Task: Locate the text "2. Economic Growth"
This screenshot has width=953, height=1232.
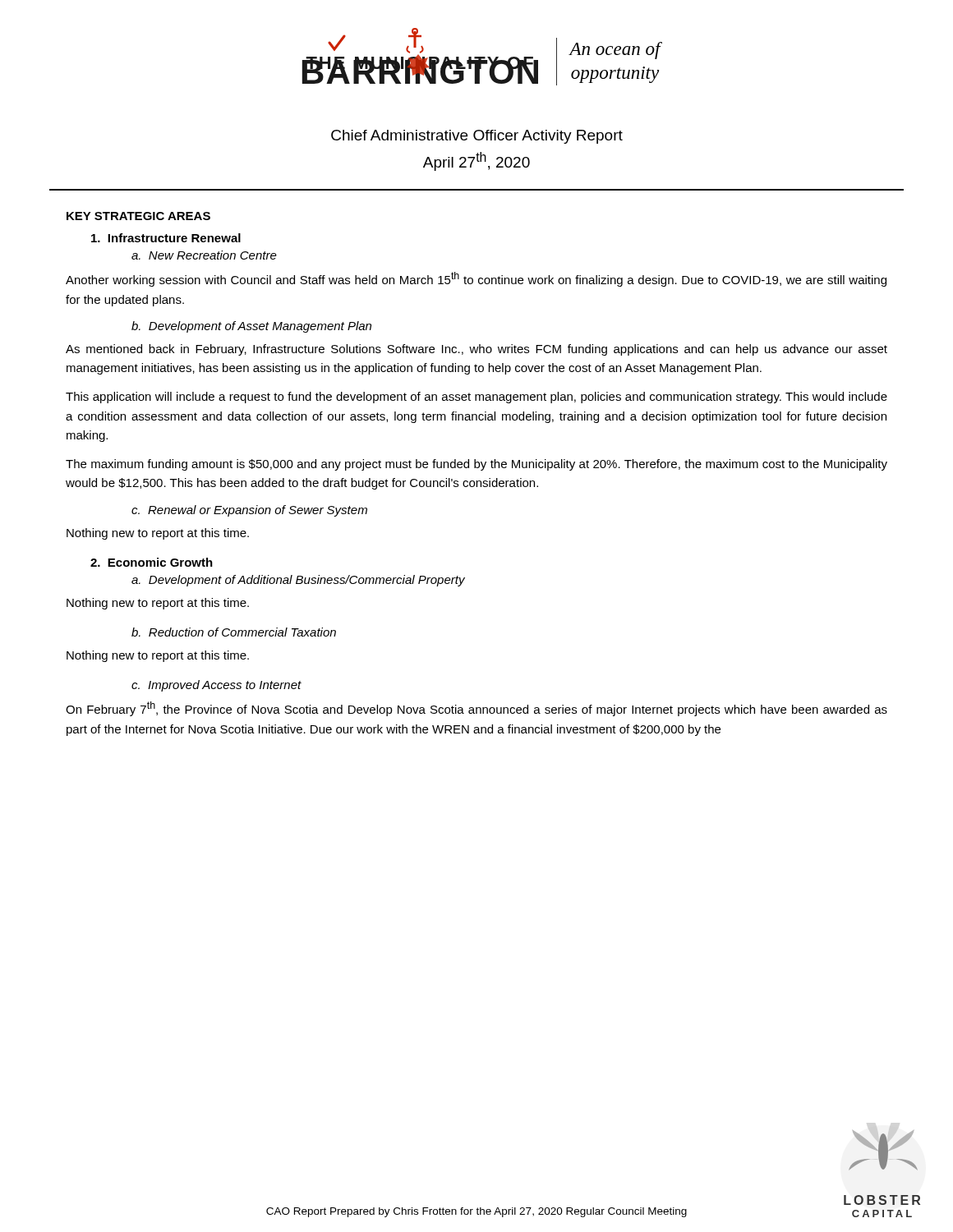Action: click(x=152, y=562)
